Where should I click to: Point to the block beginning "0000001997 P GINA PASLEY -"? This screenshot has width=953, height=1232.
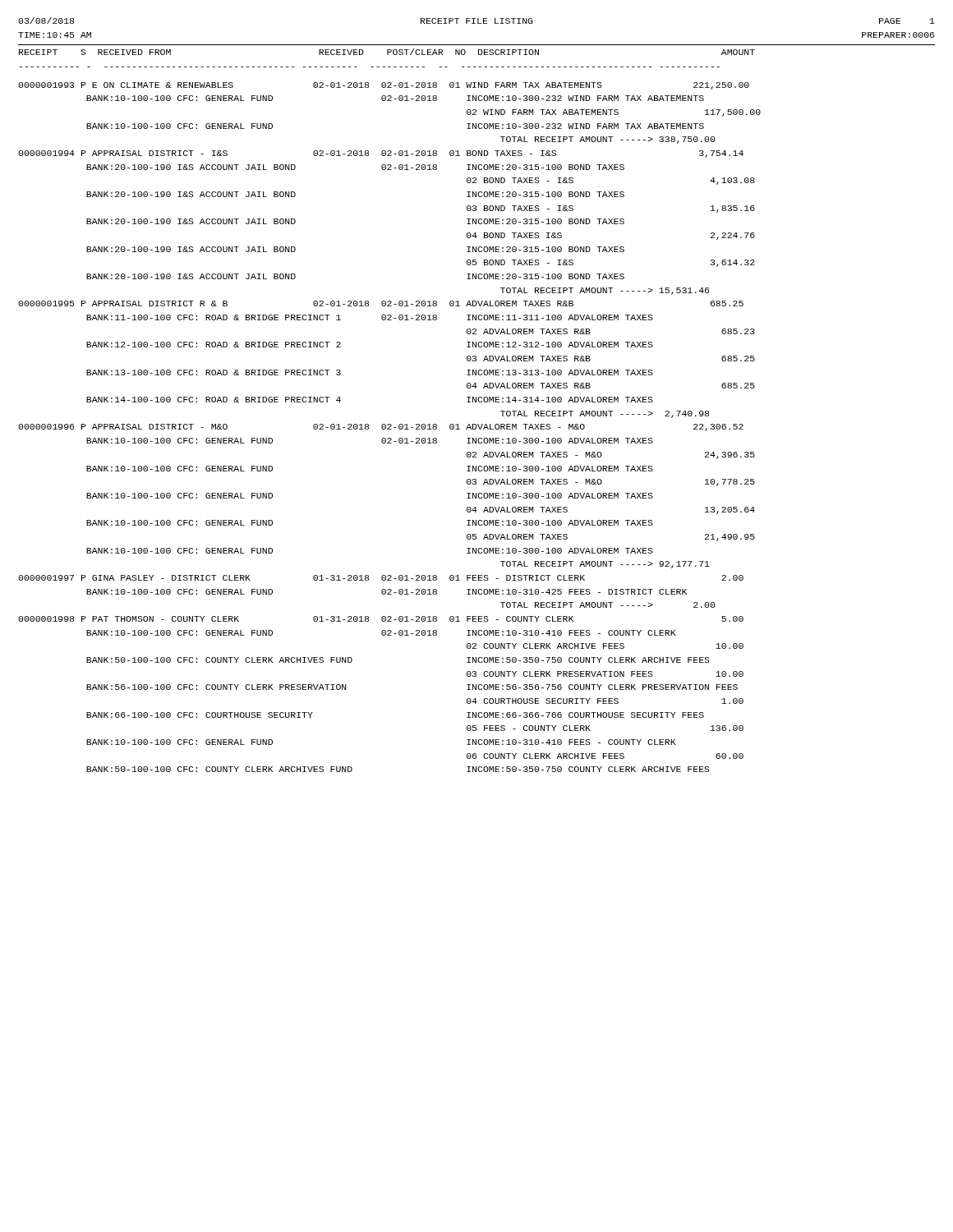coord(476,592)
